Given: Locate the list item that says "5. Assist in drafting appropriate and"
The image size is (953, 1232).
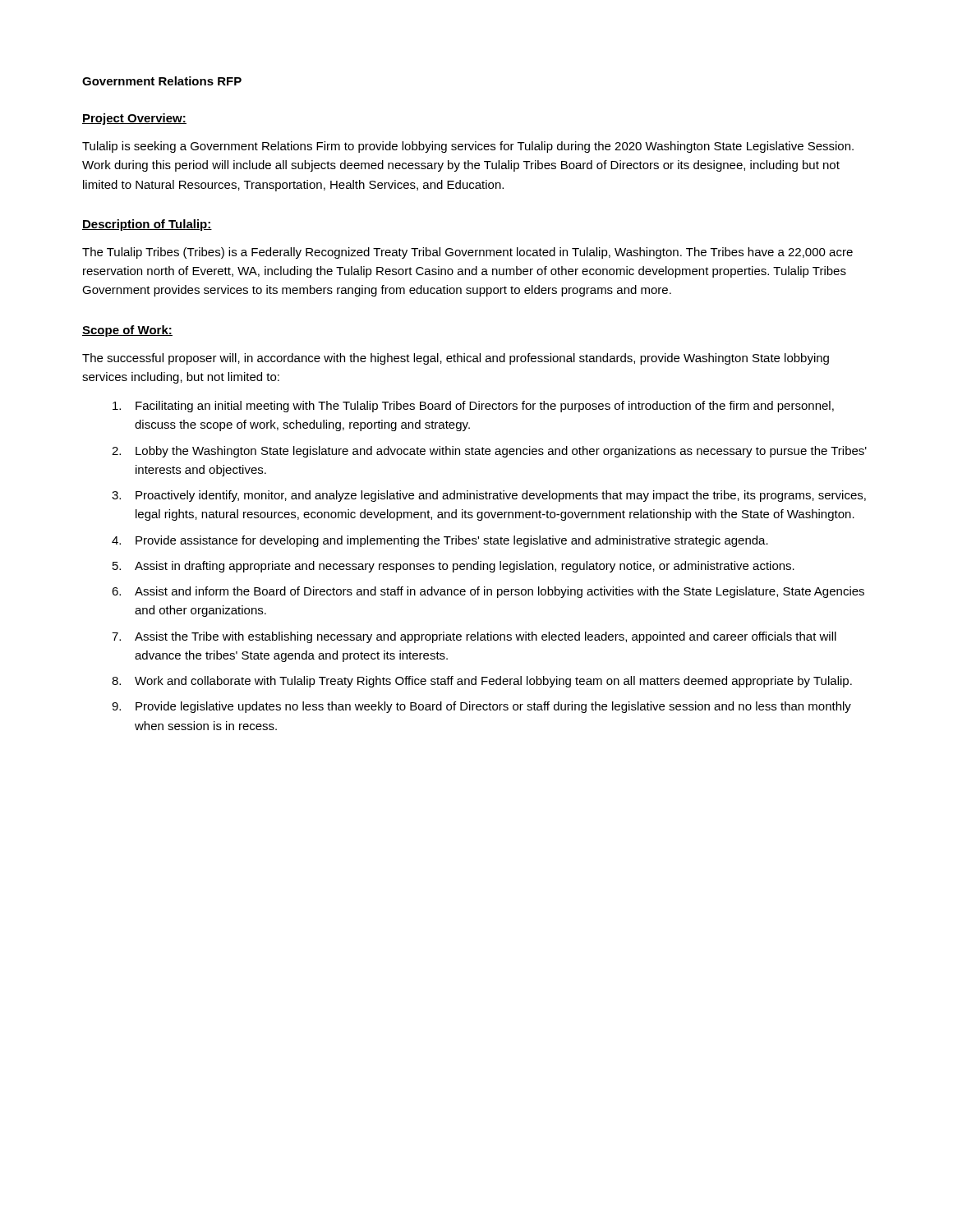Looking at the screenshot, I should point(491,565).
